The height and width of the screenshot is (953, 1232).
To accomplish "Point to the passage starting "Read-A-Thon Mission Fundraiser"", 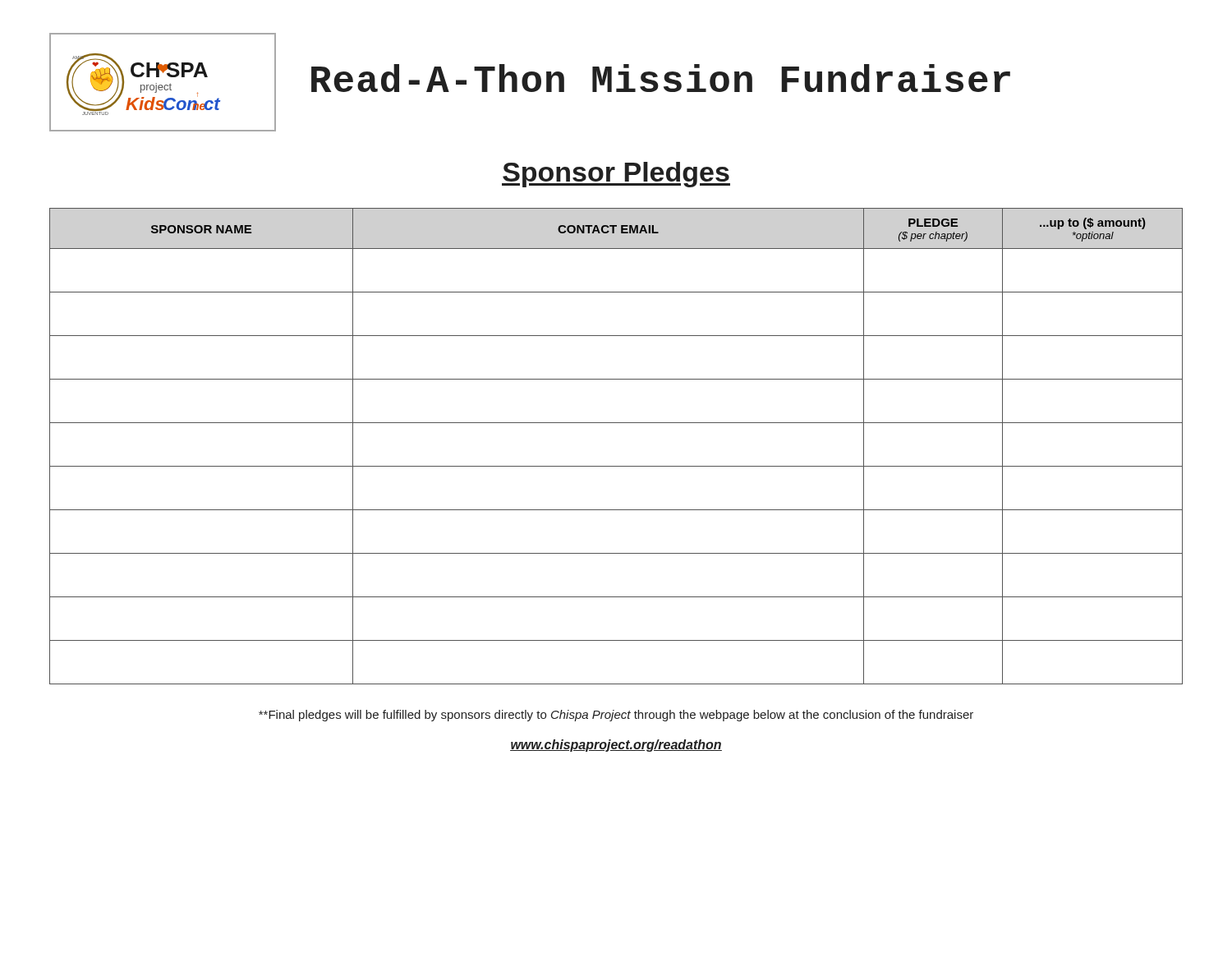I will click(661, 82).
